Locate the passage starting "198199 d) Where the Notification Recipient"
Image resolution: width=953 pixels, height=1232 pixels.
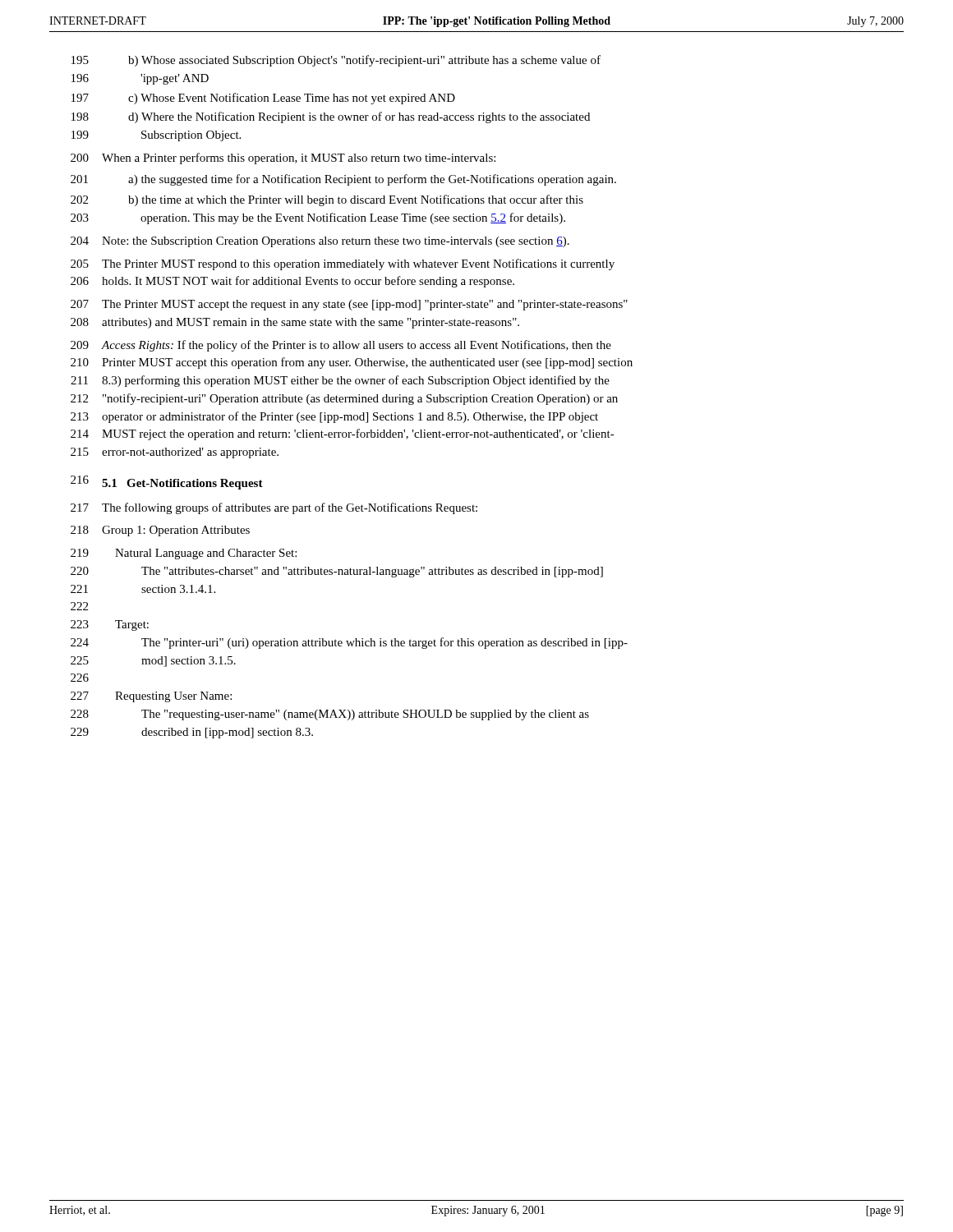point(476,127)
